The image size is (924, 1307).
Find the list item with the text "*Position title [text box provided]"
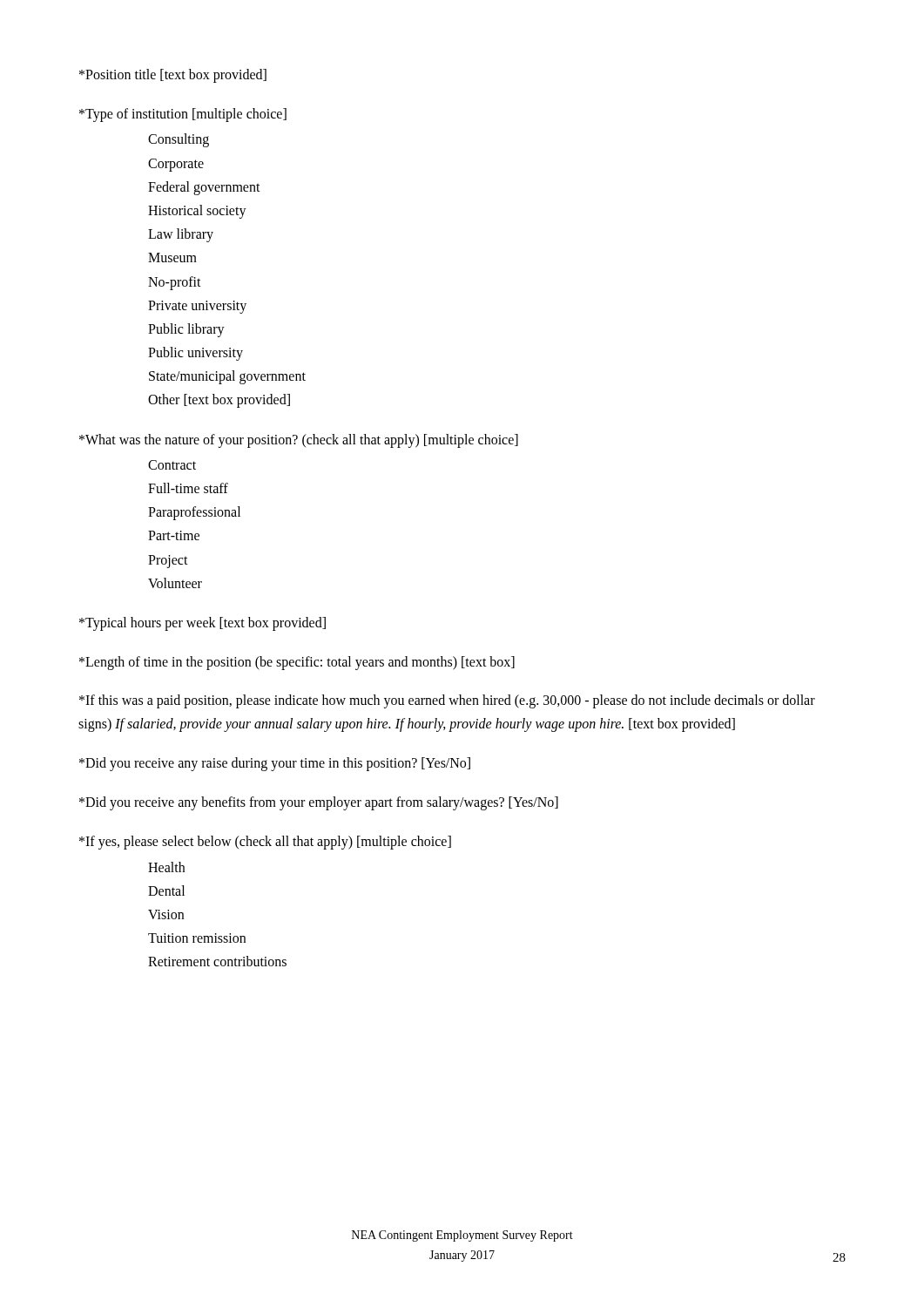(173, 74)
